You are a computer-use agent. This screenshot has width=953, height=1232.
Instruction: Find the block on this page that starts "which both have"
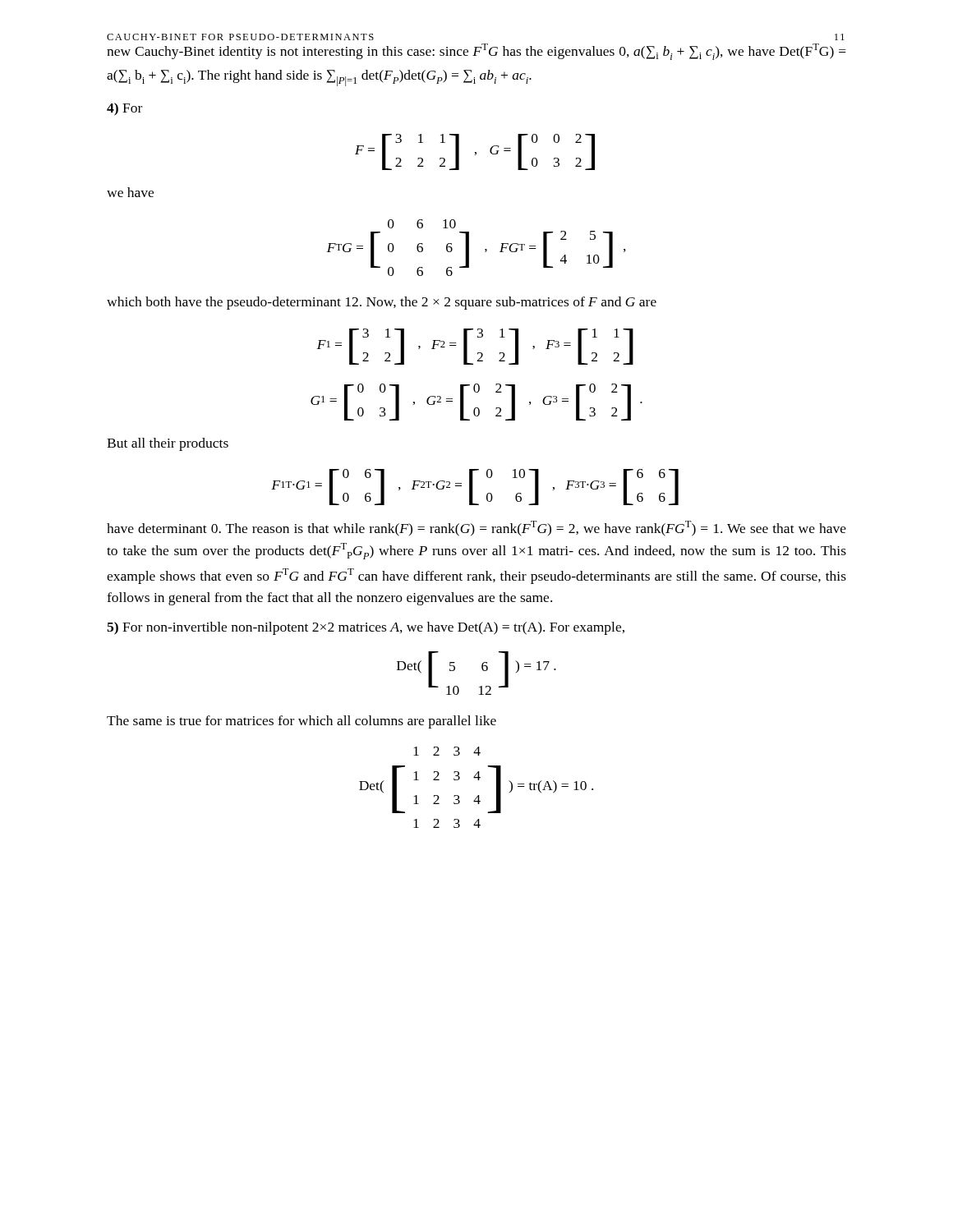click(x=476, y=302)
